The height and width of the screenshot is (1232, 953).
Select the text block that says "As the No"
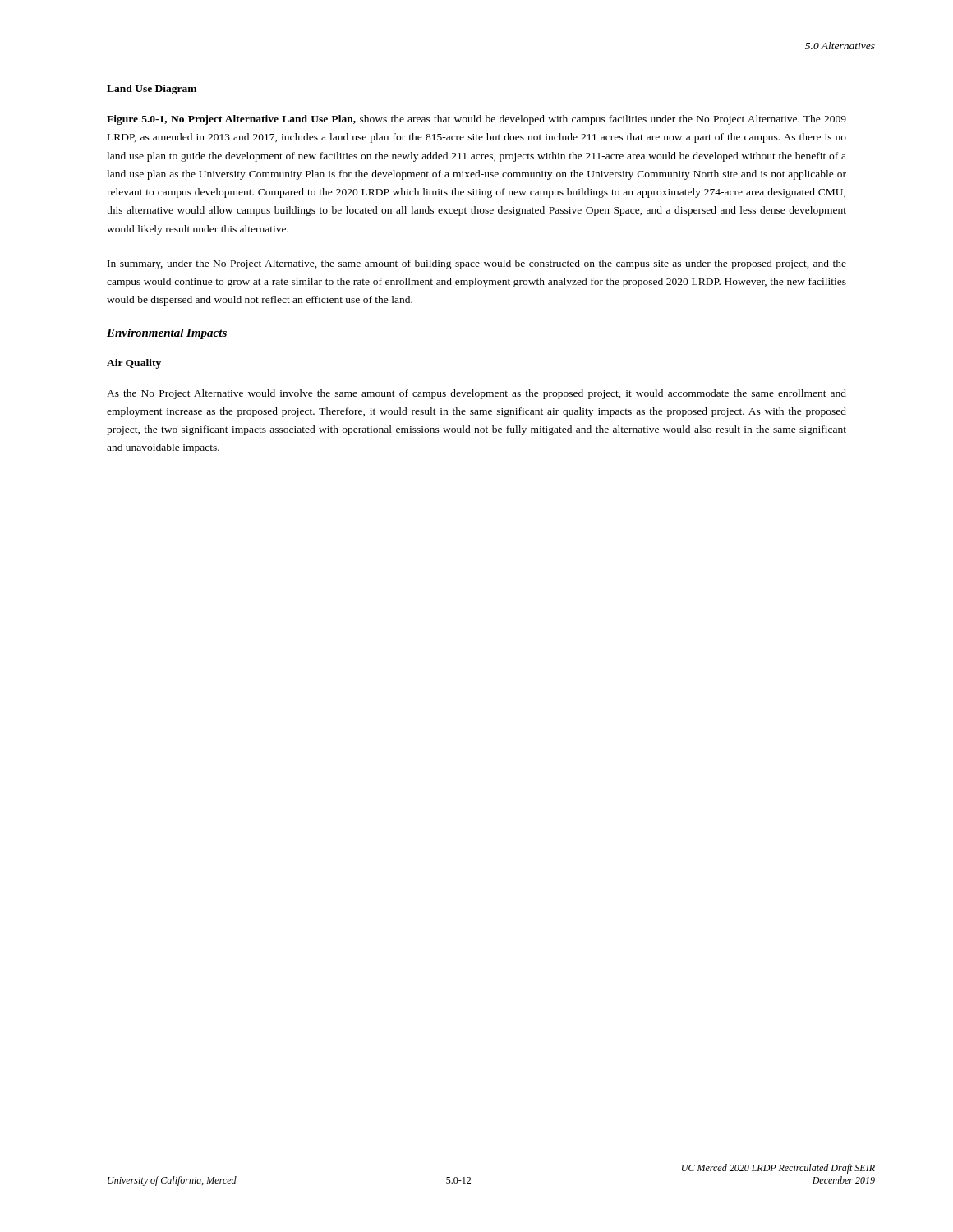476,420
